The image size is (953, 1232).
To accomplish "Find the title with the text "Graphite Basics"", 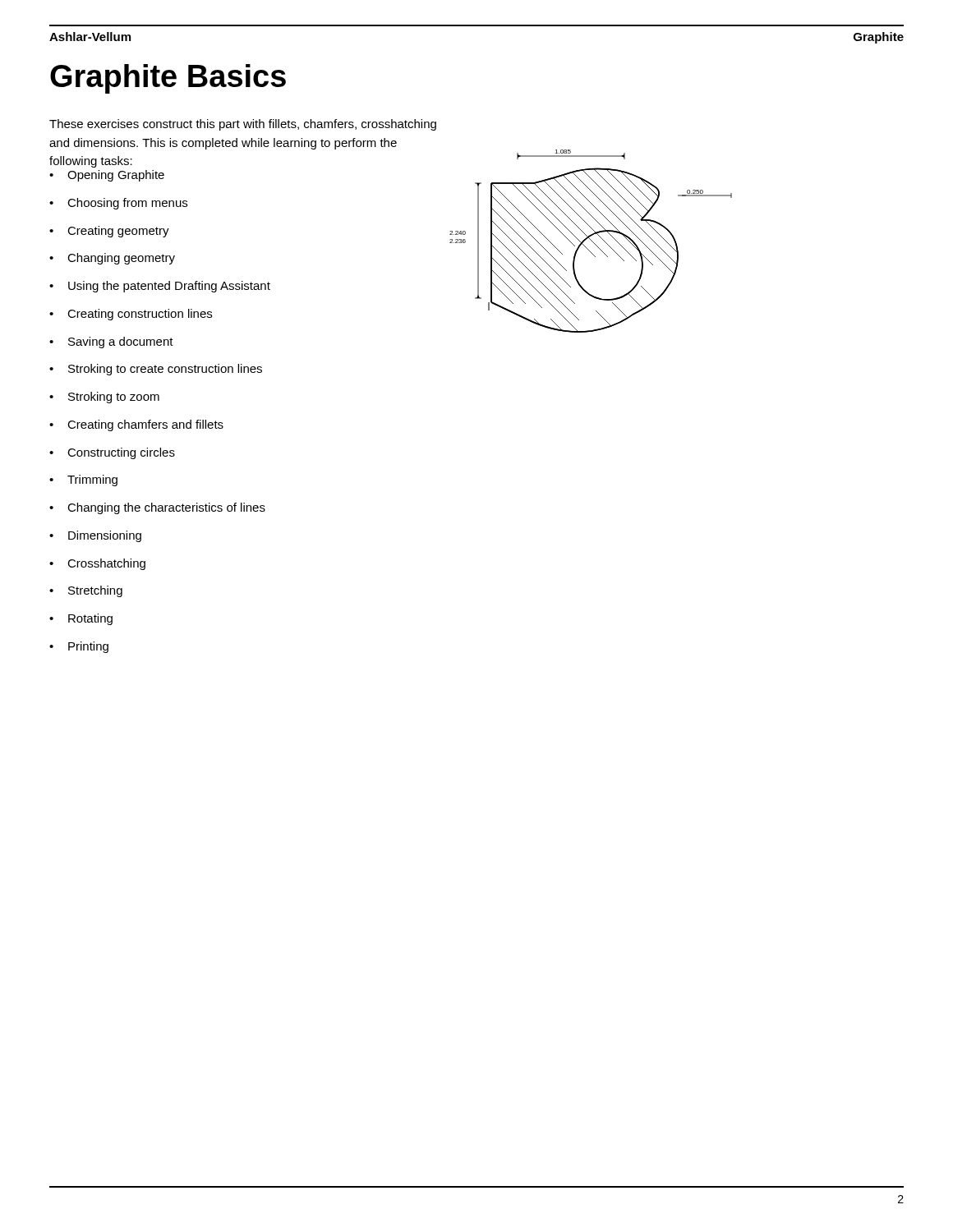I will point(168,77).
